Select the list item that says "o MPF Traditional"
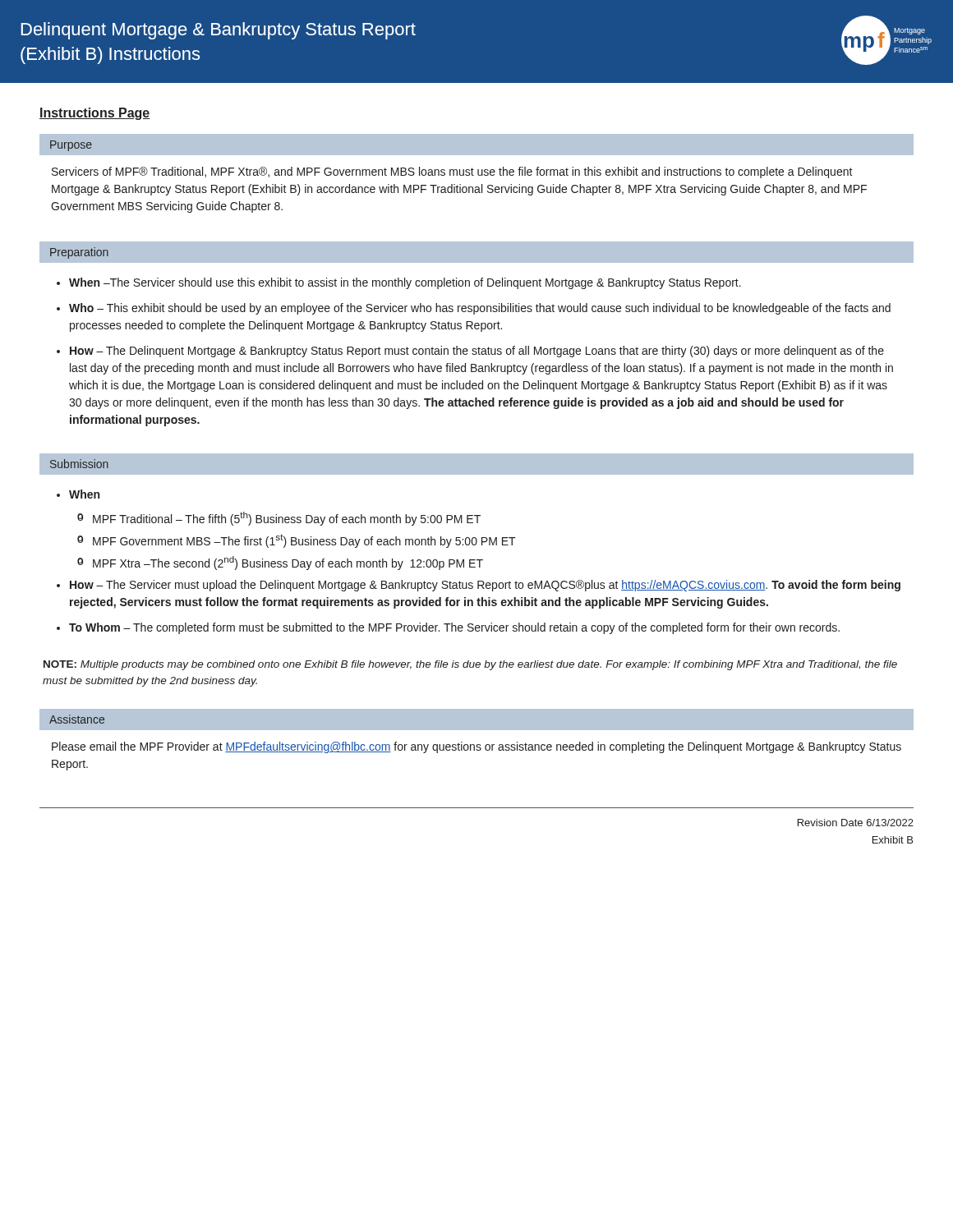Image resolution: width=953 pixels, height=1232 pixels. click(x=286, y=517)
